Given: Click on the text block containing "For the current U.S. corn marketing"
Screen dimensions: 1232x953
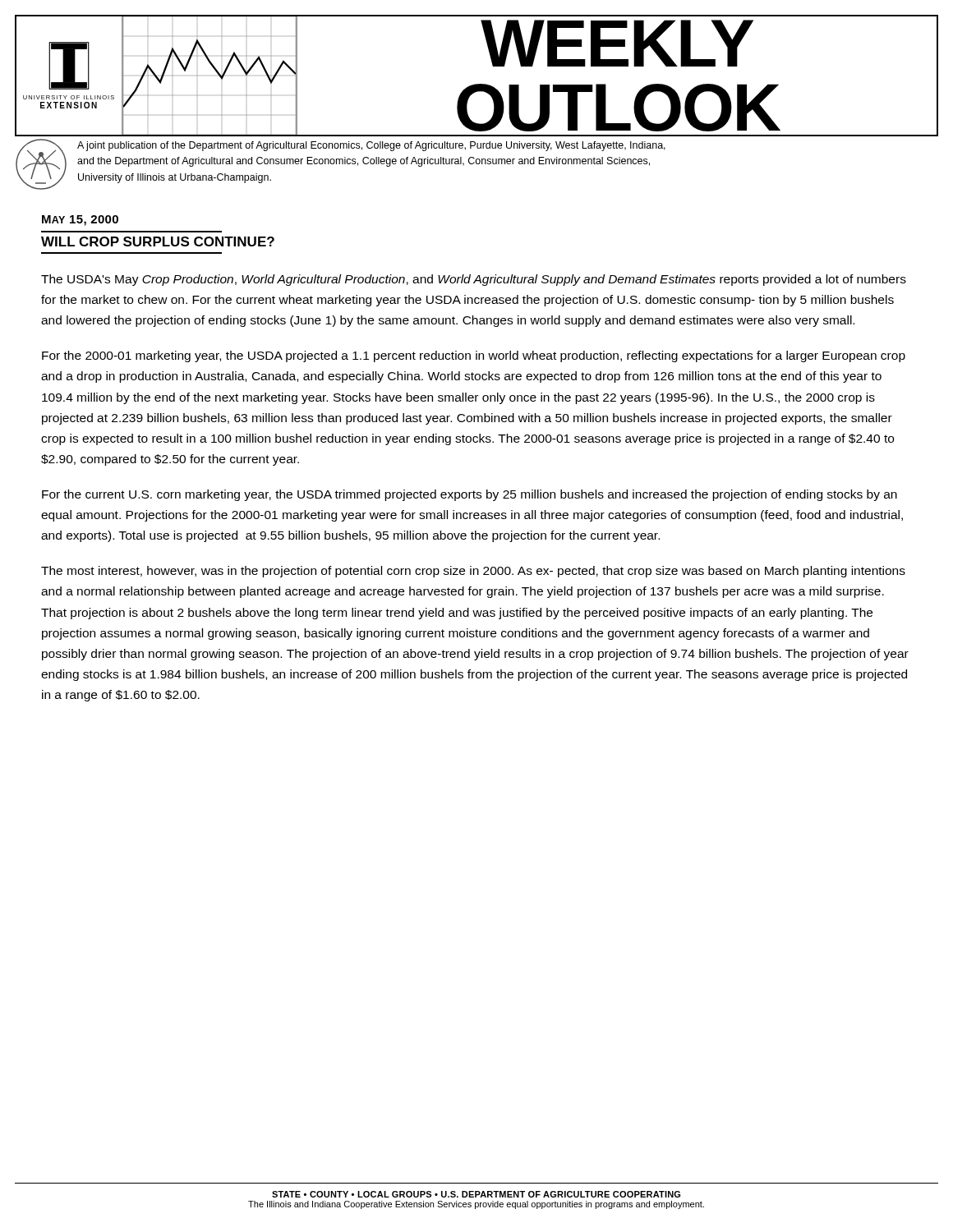Looking at the screenshot, I should pos(472,515).
